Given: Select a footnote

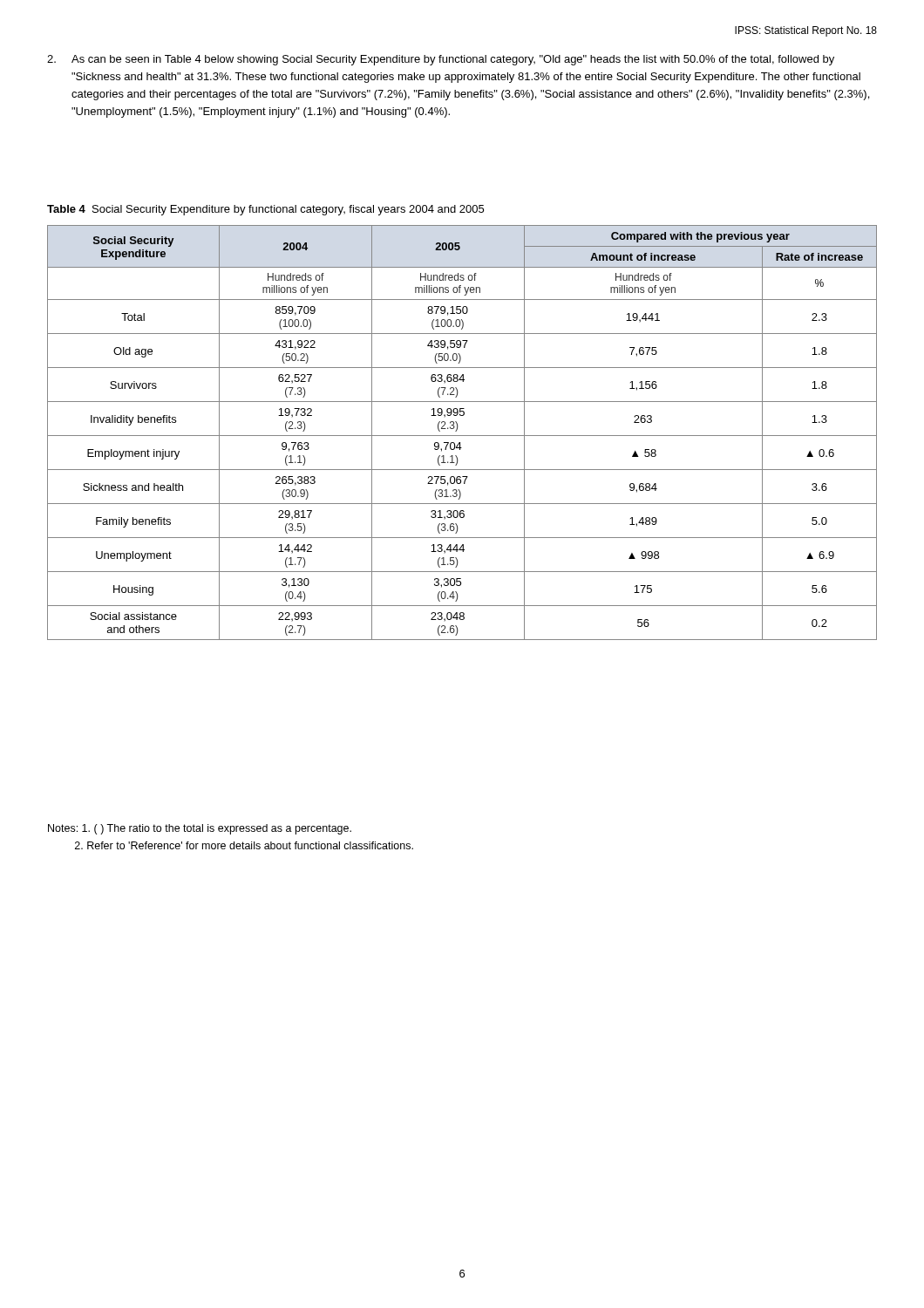Looking at the screenshot, I should click(x=231, y=837).
